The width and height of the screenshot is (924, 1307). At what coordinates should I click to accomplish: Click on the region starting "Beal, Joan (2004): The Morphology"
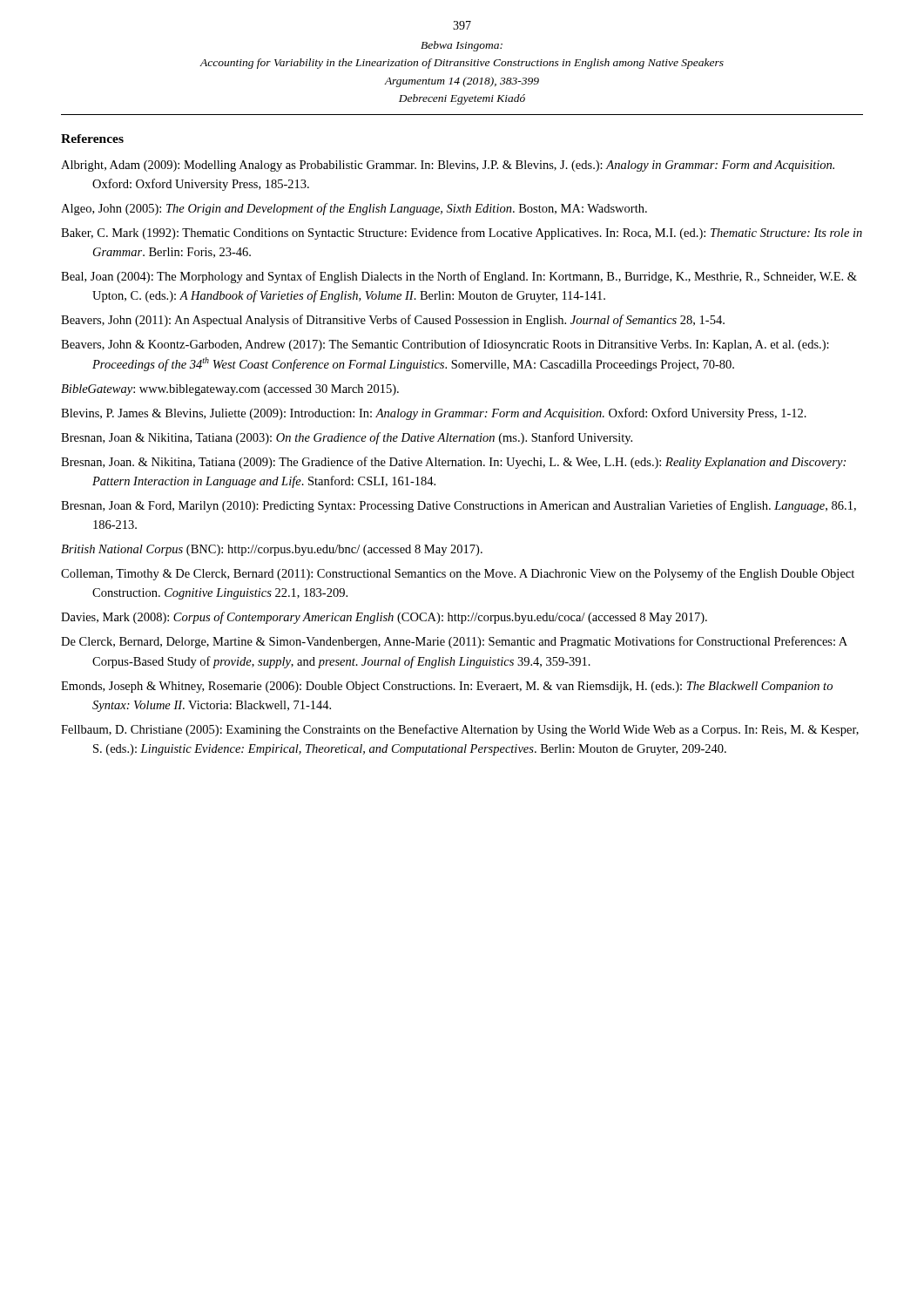(x=459, y=286)
